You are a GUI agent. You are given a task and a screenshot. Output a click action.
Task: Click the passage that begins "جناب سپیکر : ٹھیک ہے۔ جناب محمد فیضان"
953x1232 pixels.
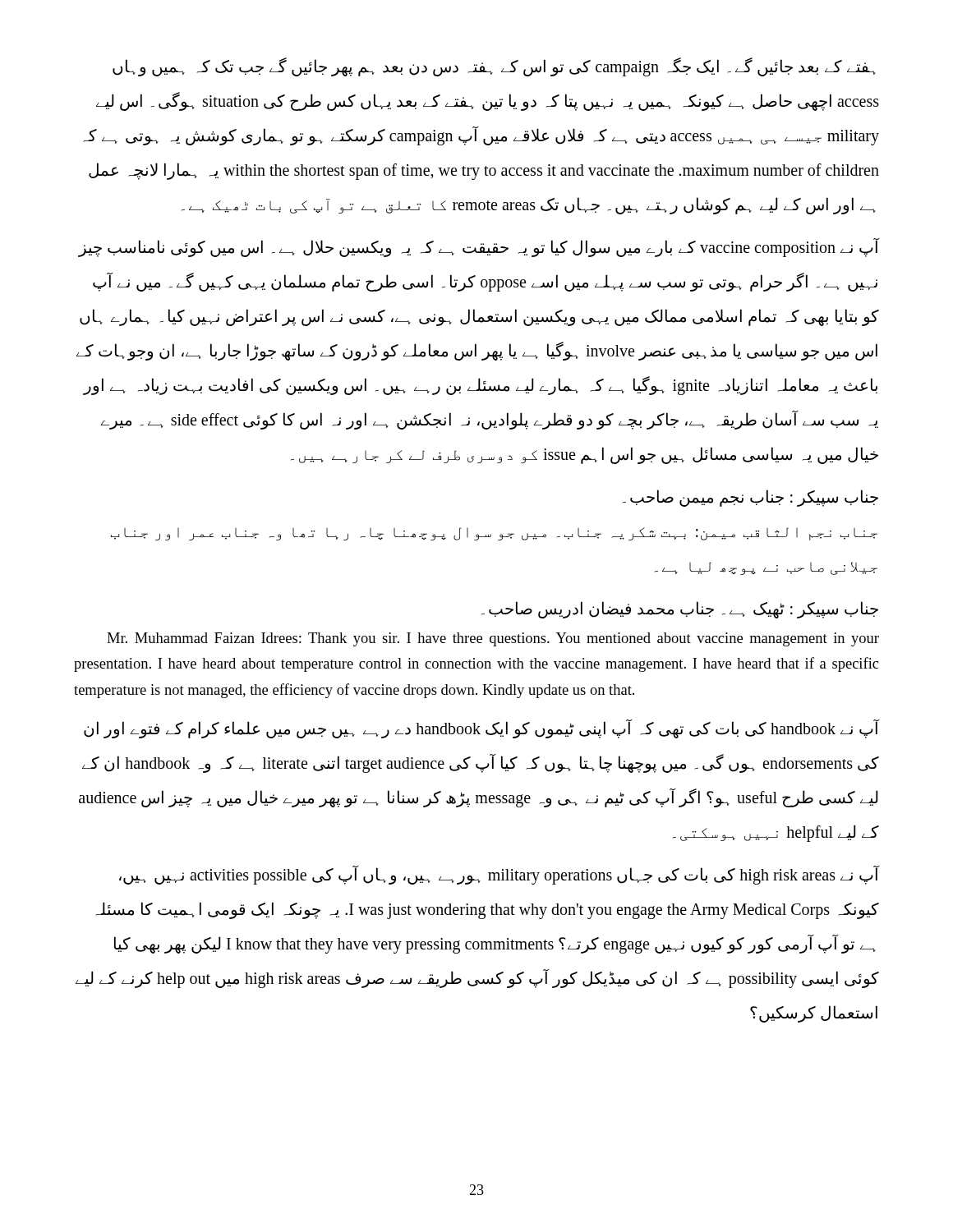point(679,609)
